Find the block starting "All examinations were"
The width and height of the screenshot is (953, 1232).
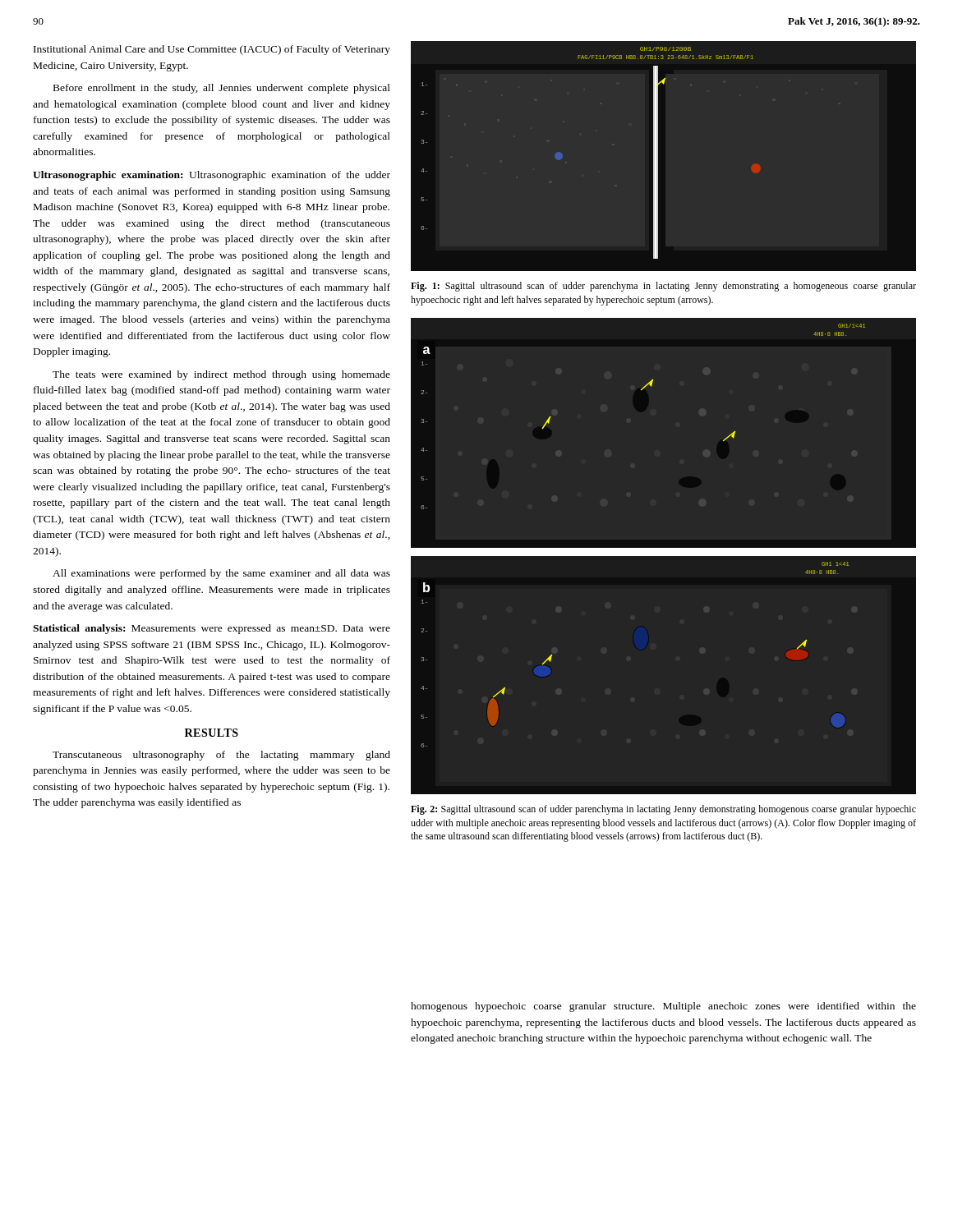click(212, 590)
